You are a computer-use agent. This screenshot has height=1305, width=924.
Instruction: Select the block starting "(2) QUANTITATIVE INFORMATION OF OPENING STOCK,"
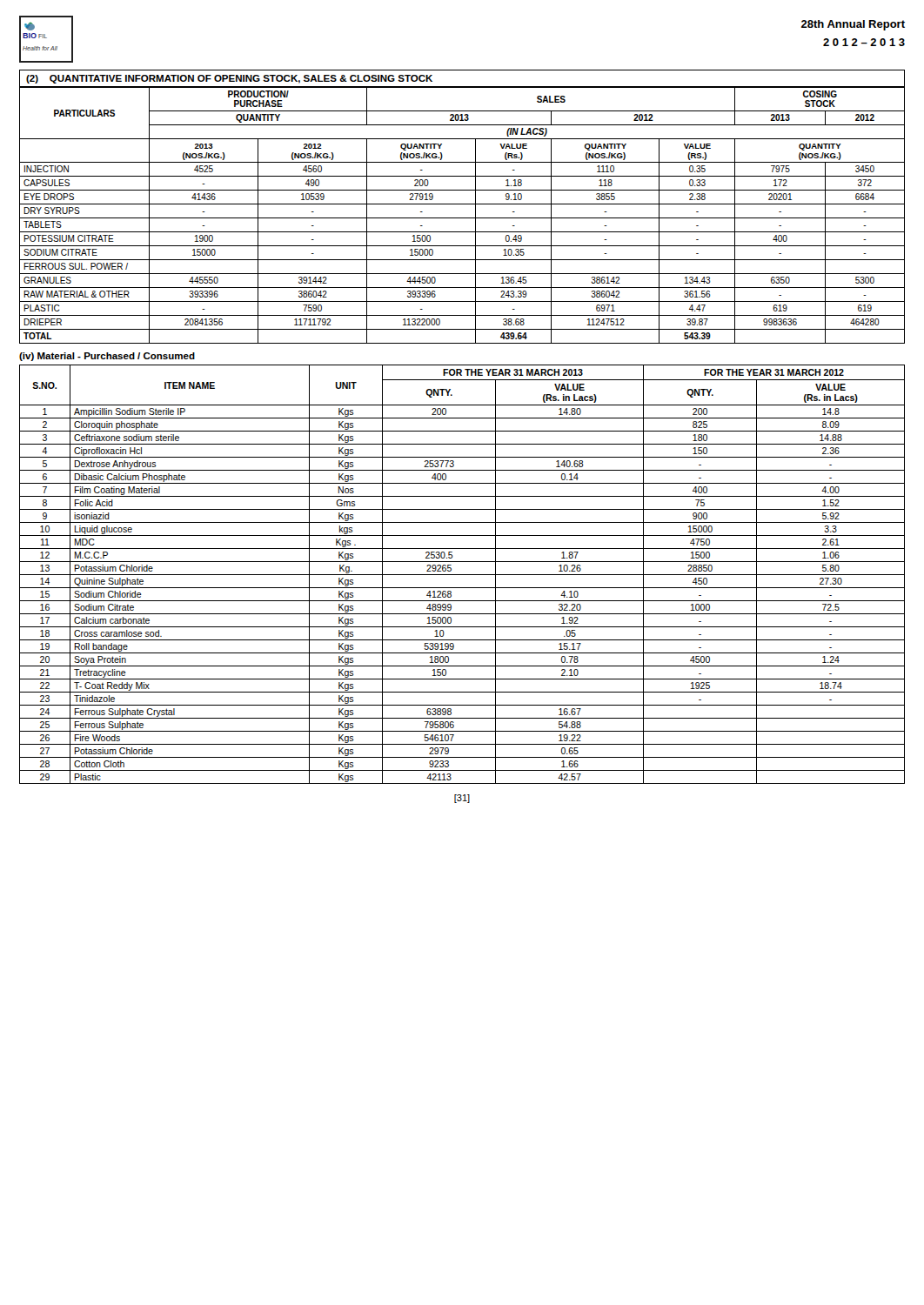(x=229, y=78)
